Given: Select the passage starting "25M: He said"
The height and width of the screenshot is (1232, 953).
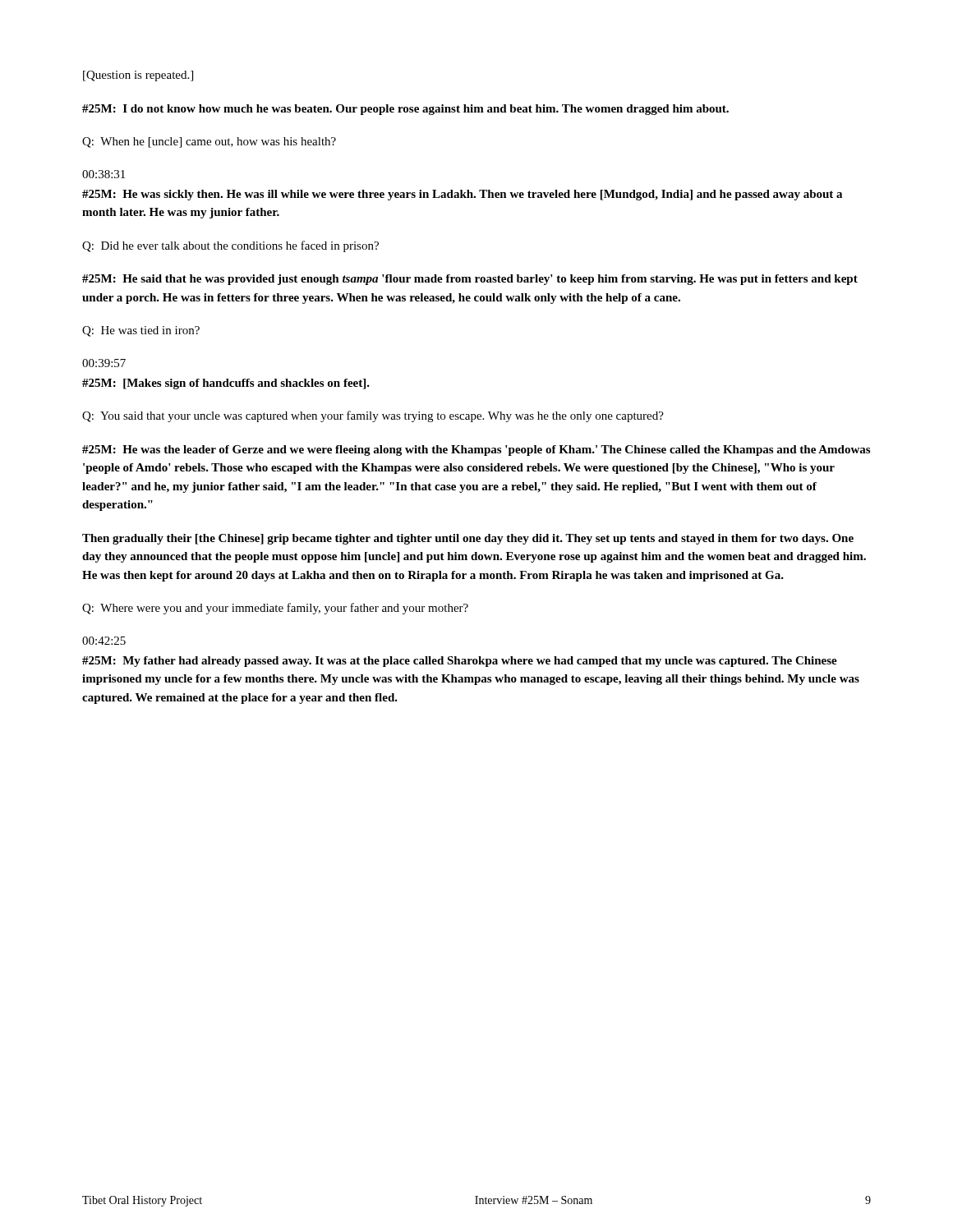Looking at the screenshot, I should coord(470,288).
